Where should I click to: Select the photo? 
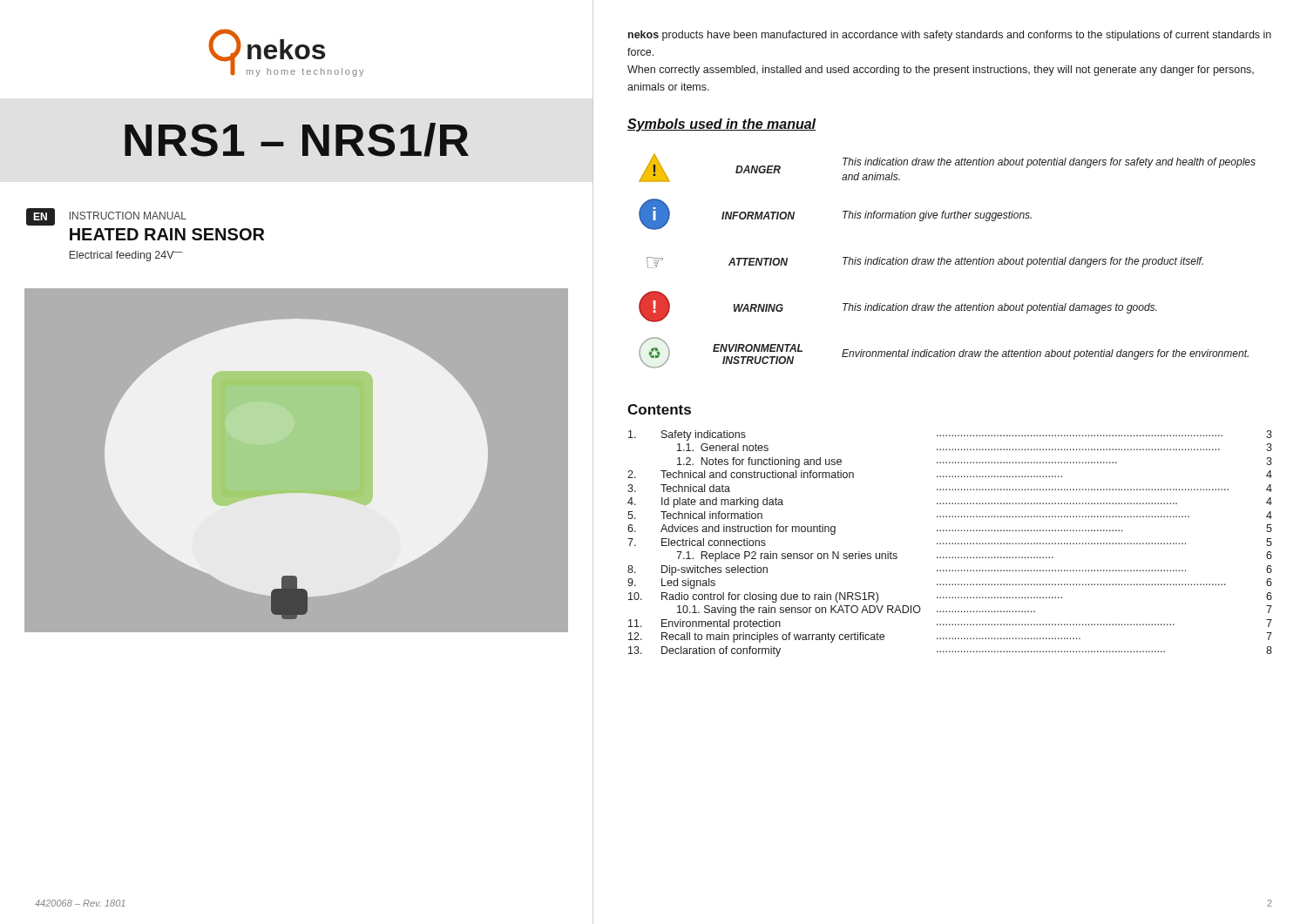(296, 461)
